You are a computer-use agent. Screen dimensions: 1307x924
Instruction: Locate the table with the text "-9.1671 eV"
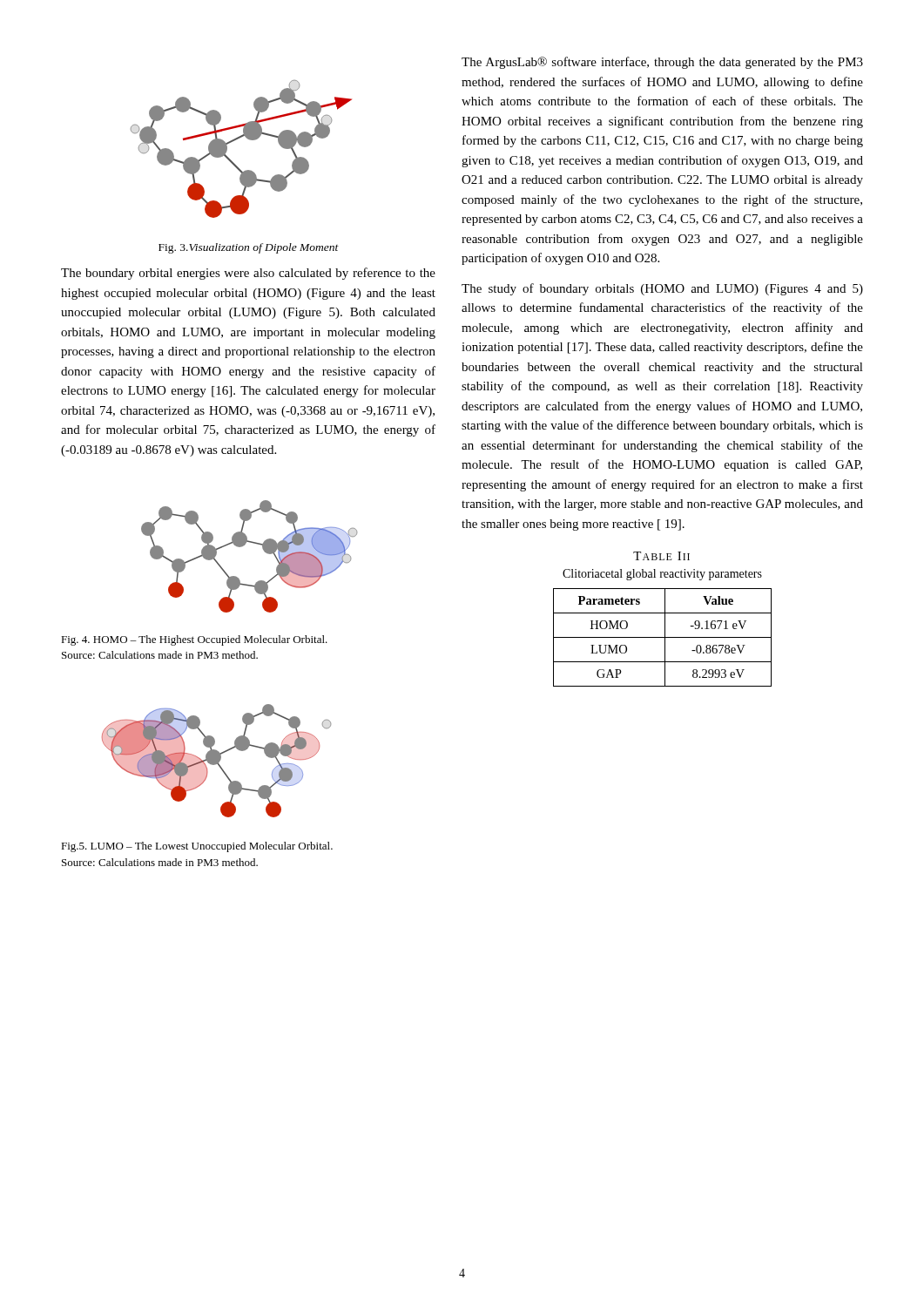[662, 637]
